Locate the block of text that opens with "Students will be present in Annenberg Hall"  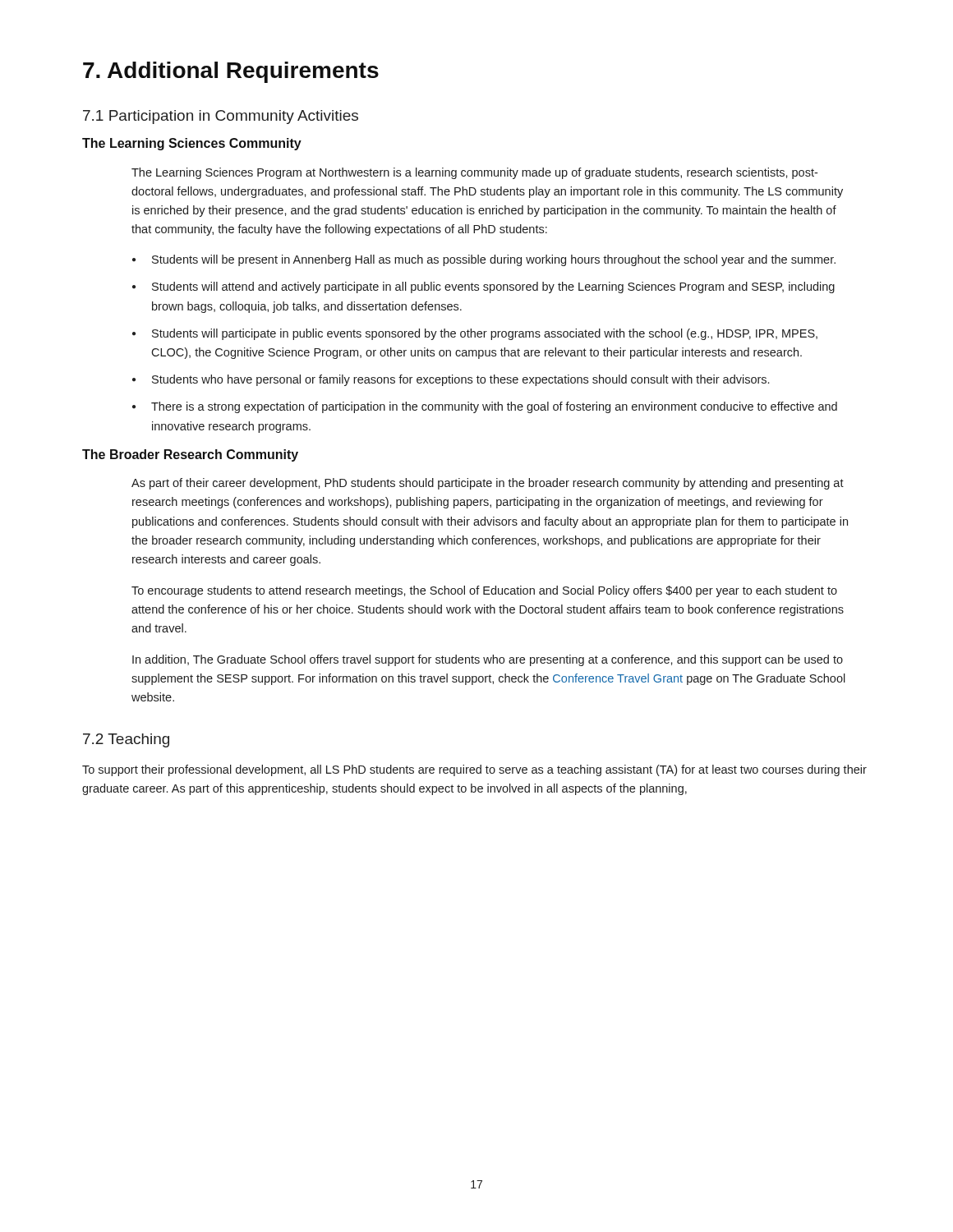click(494, 260)
